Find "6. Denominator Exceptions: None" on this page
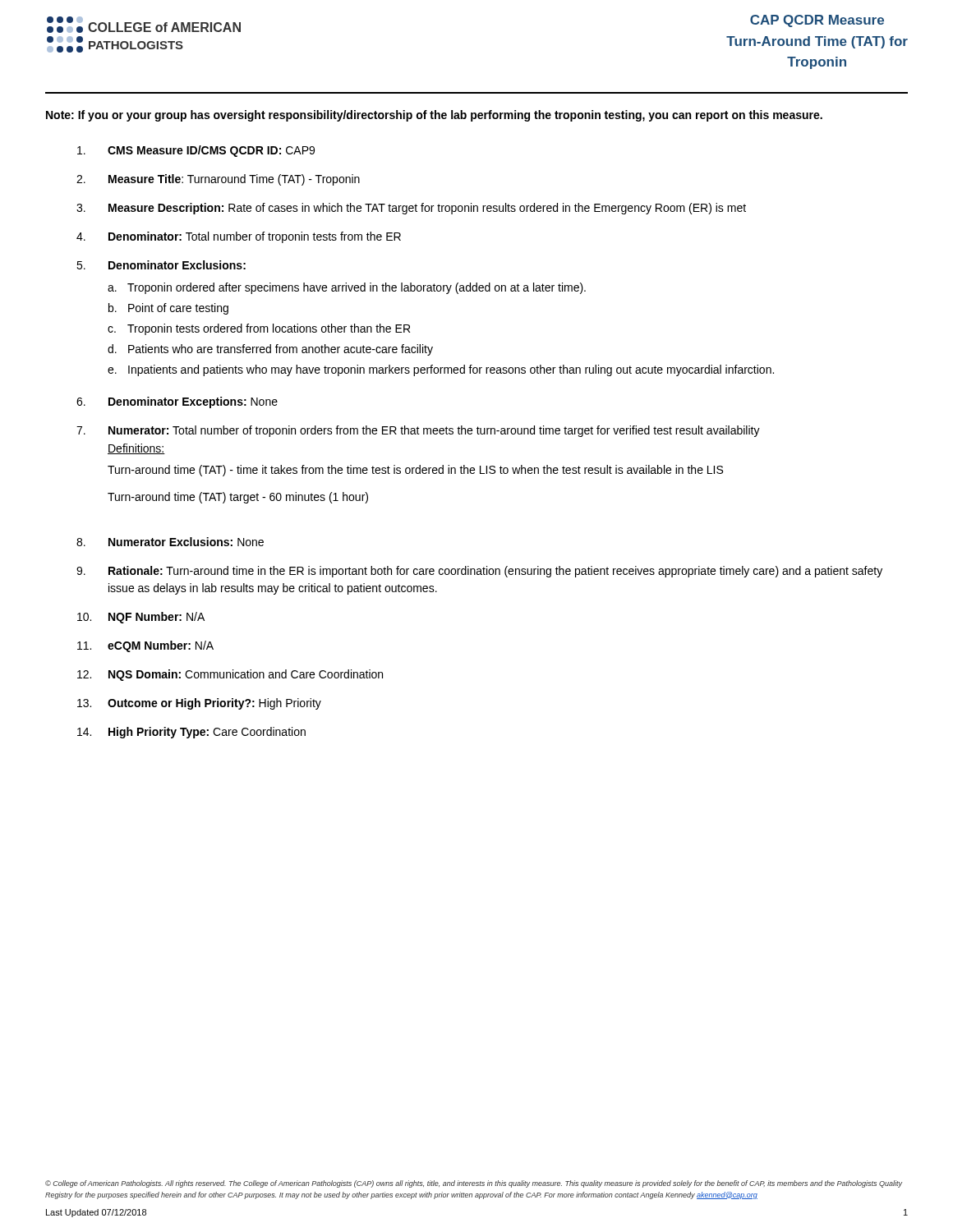This screenshot has height=1232, width=953. pyautogui.click(x=177, y=402)
